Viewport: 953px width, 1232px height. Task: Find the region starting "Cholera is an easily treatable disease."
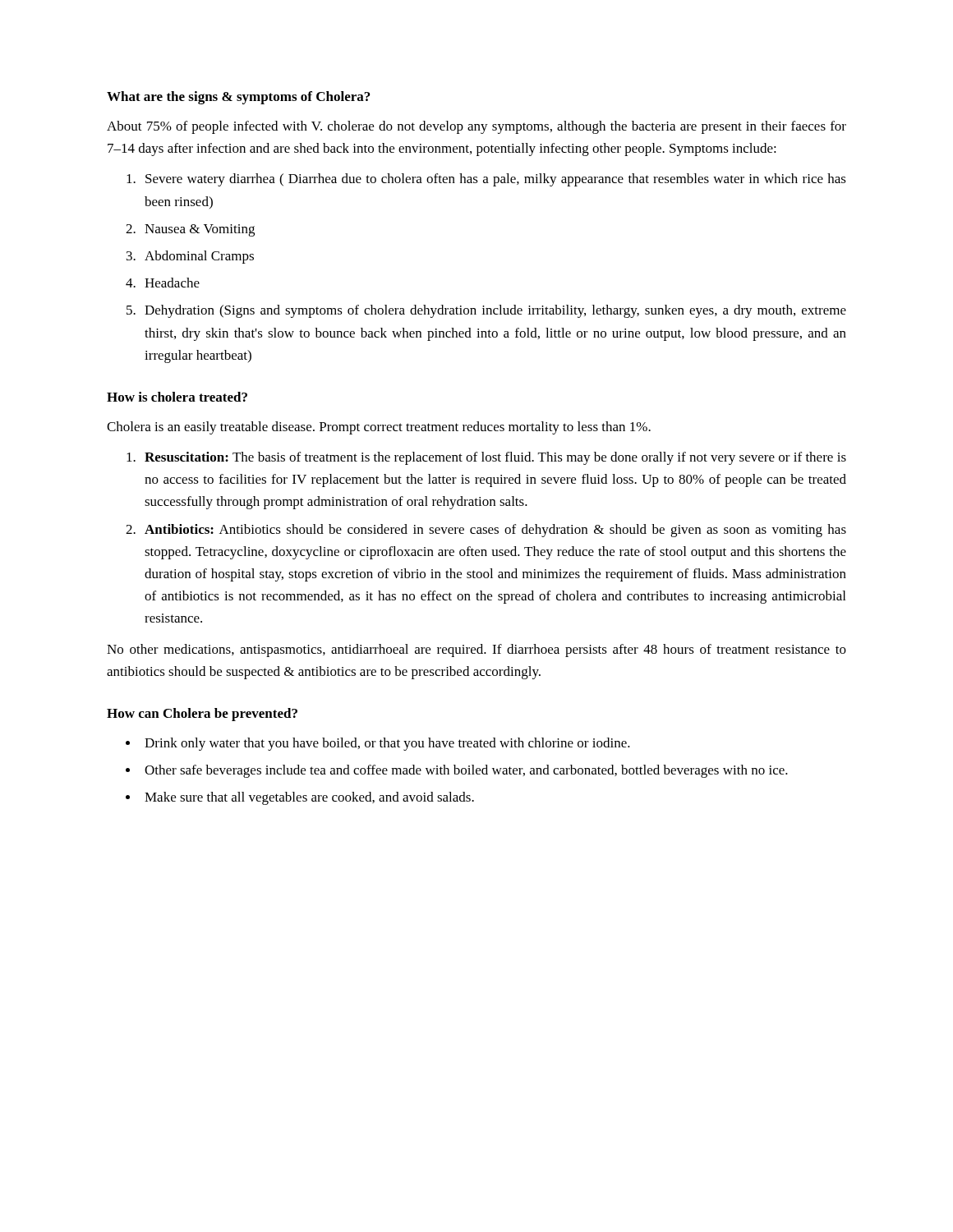(x=379, y=427)
